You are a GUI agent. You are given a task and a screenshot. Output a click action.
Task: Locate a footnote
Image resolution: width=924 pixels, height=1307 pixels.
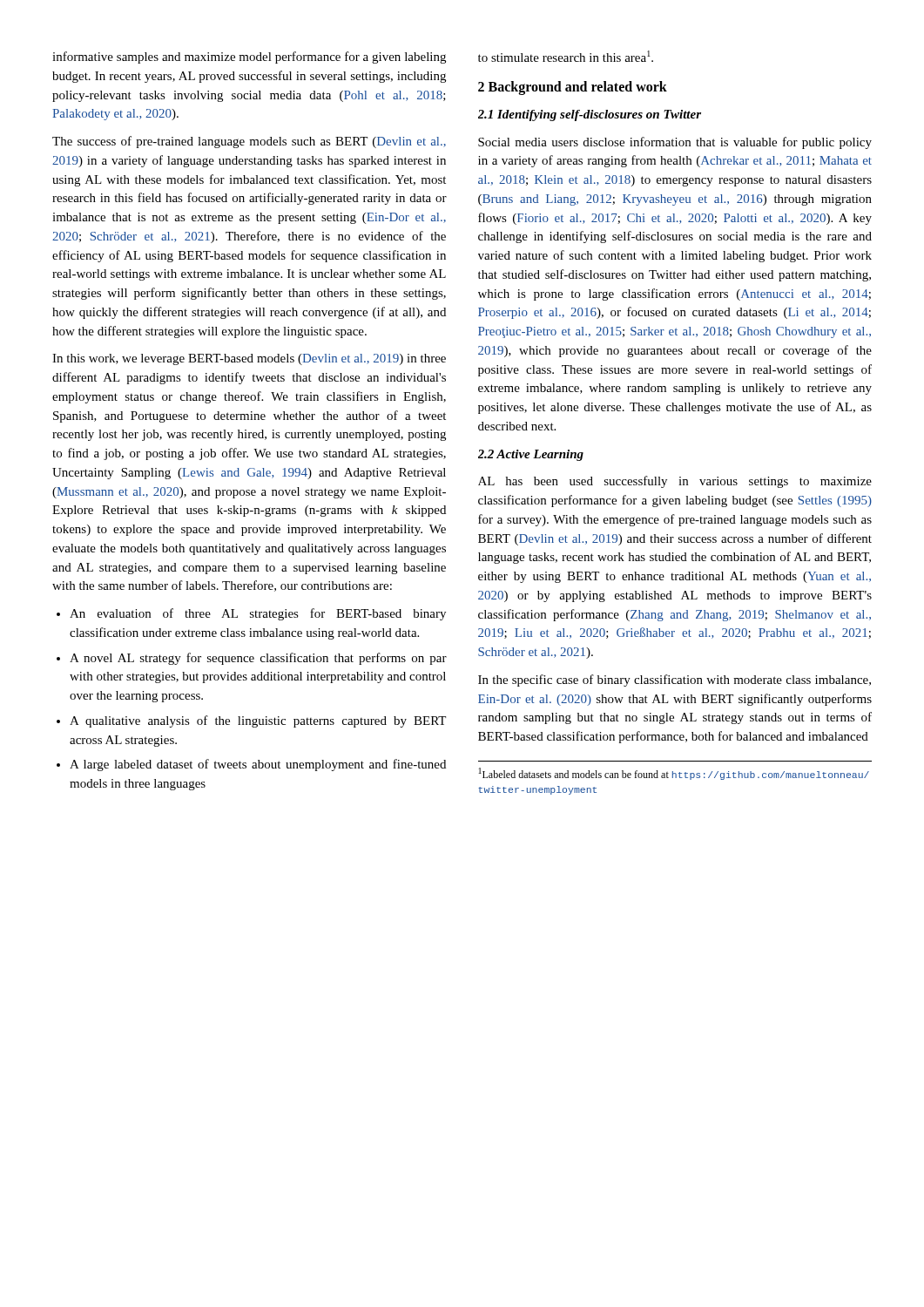point(674,781)
